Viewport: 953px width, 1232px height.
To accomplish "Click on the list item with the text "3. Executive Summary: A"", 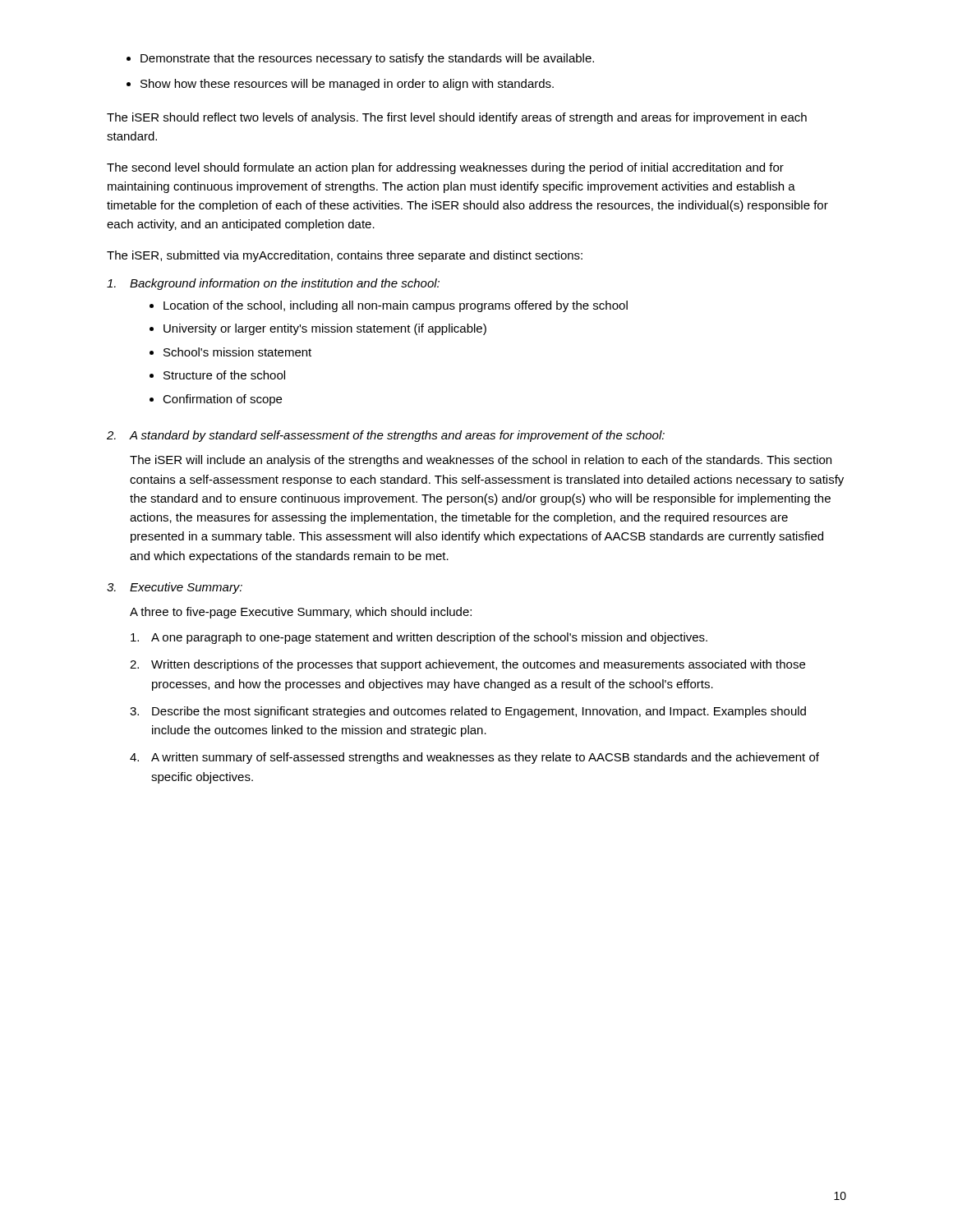I will pyautogui.click(x=476, y=687).
